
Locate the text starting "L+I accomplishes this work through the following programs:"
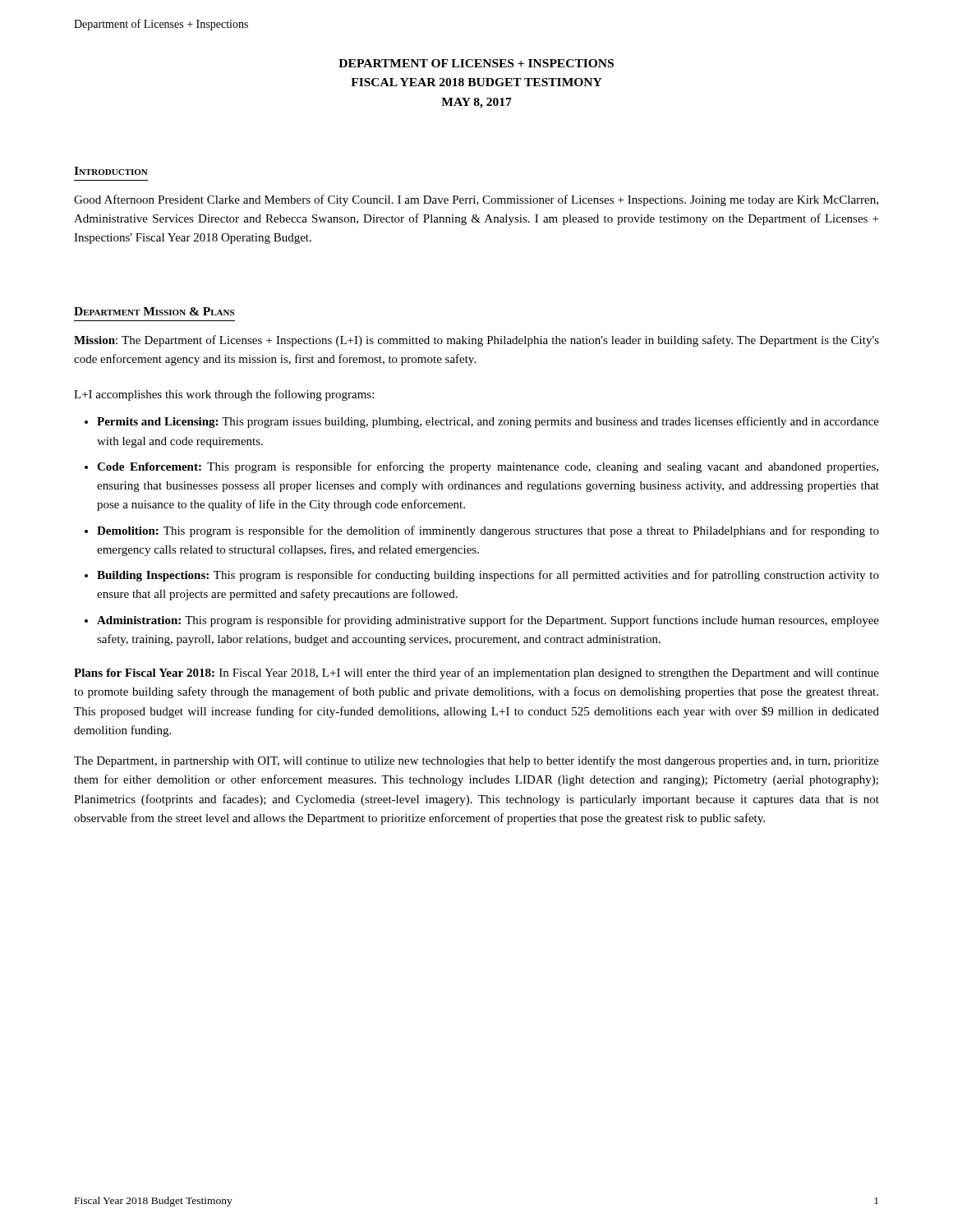(x=224, y=394)
